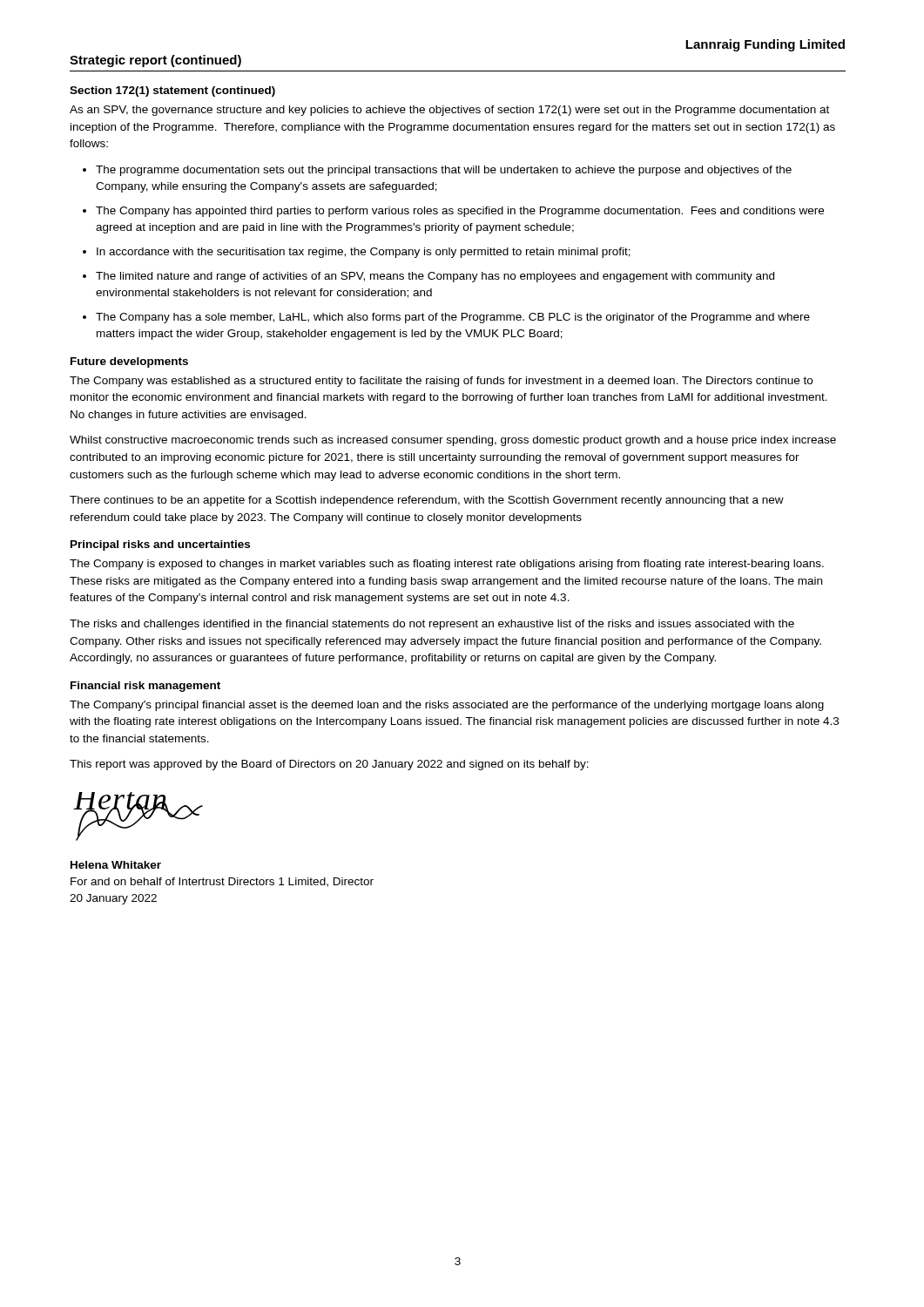Where does it say "Future developments"?
924x1307 pixels.
point(129,361)
